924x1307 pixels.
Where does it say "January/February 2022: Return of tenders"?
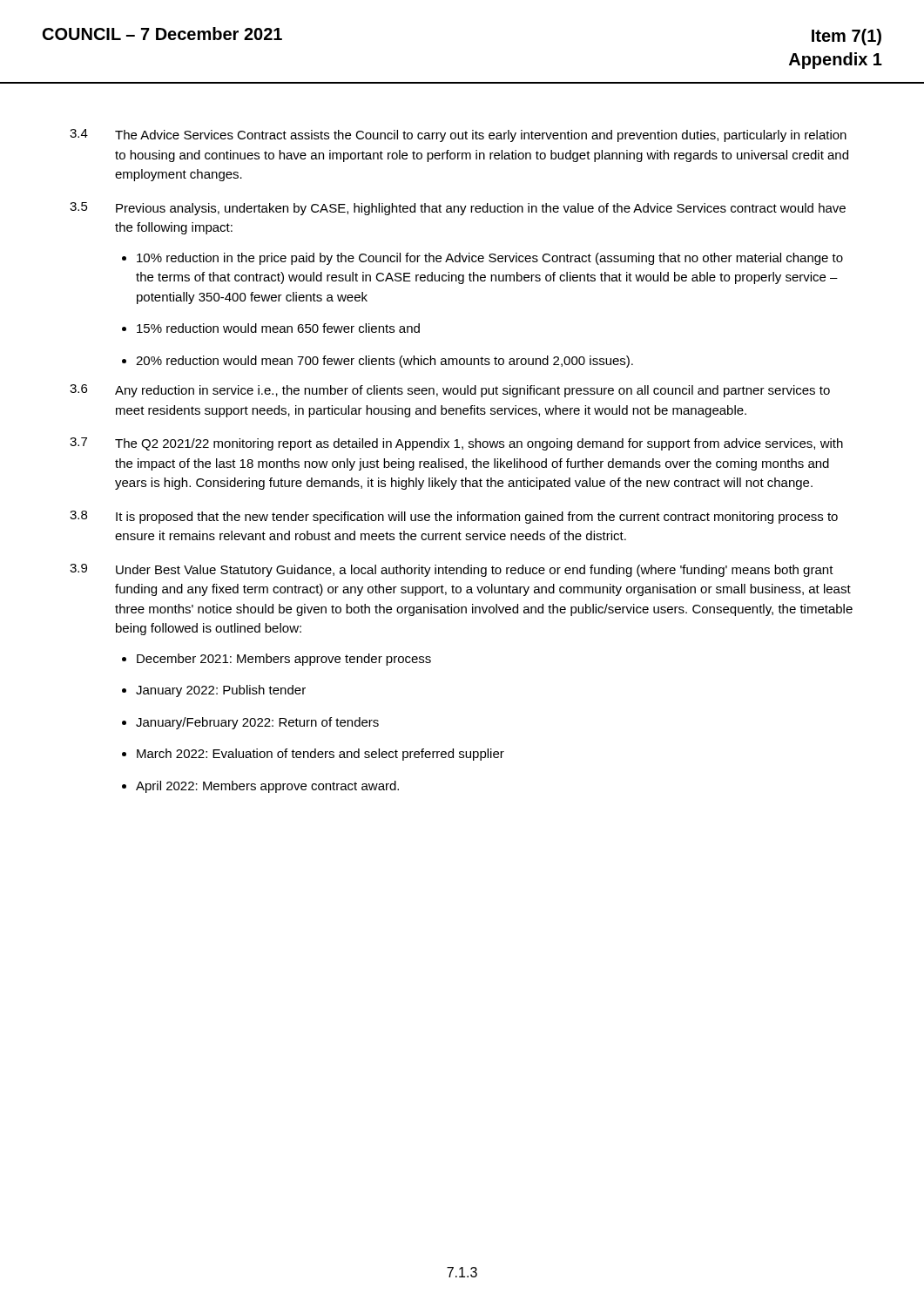tap(257, 721)
